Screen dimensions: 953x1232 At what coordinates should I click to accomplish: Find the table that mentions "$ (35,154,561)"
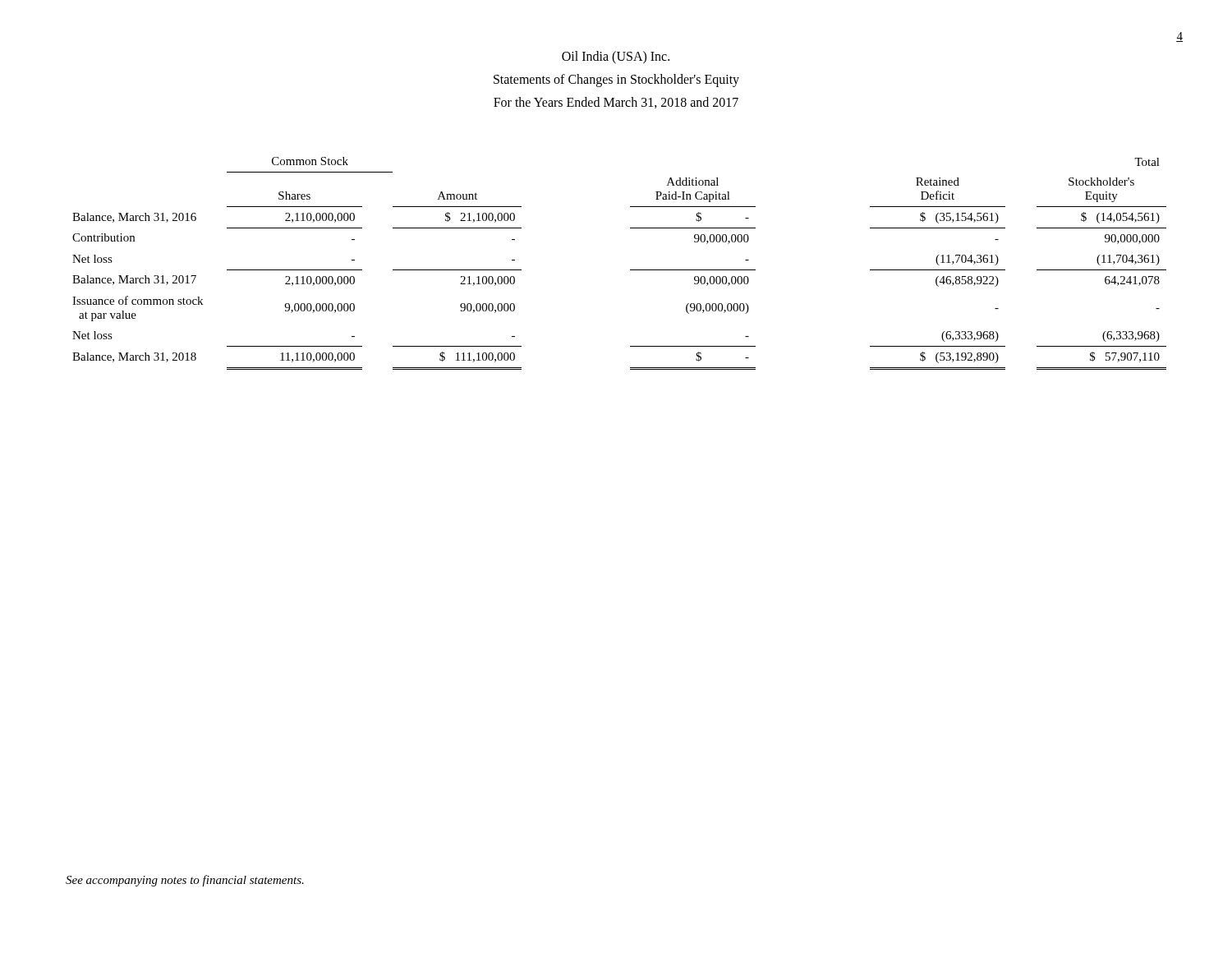point(616,261)
